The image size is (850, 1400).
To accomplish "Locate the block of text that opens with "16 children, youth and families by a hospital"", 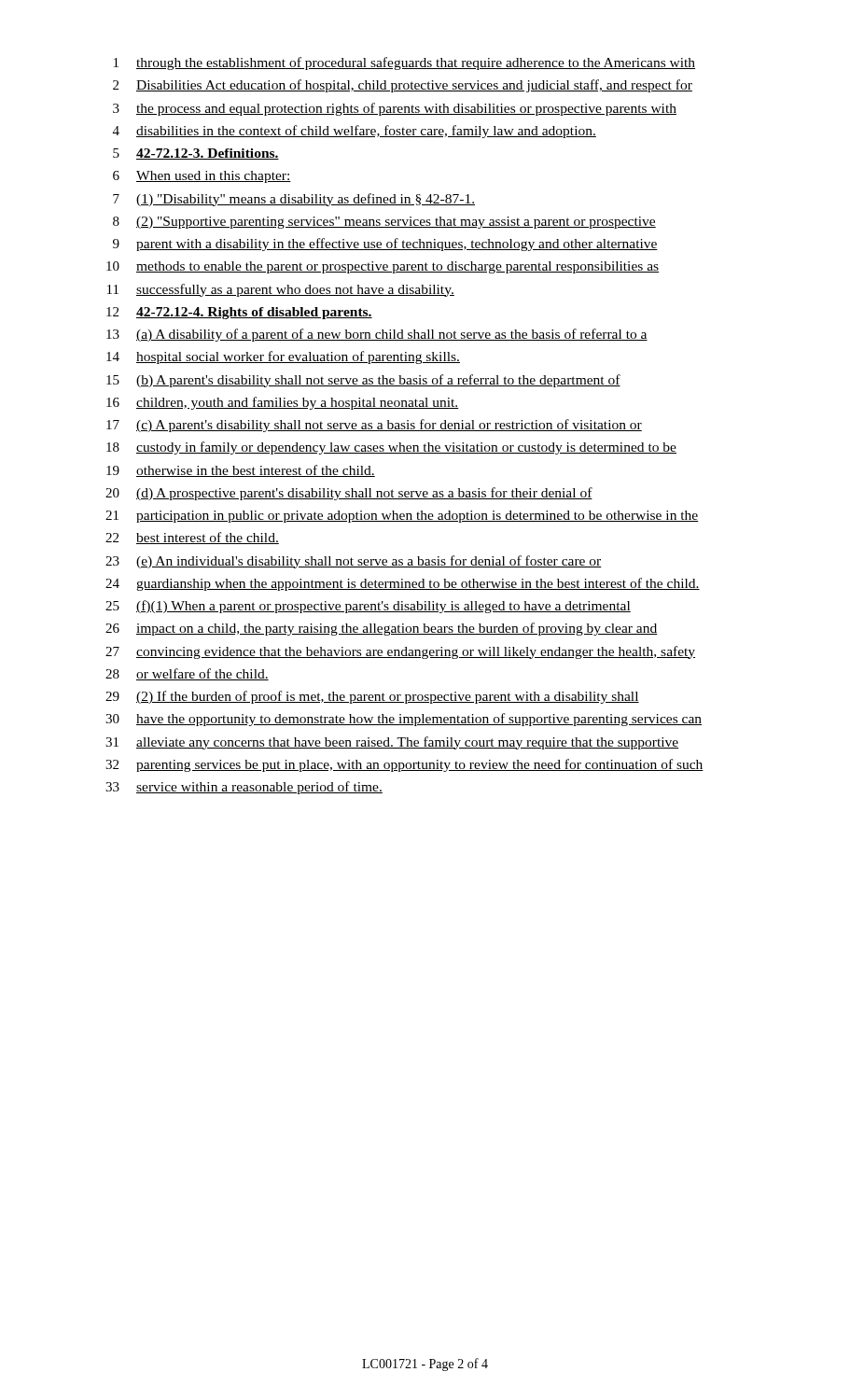I will [x=425, y=402].
